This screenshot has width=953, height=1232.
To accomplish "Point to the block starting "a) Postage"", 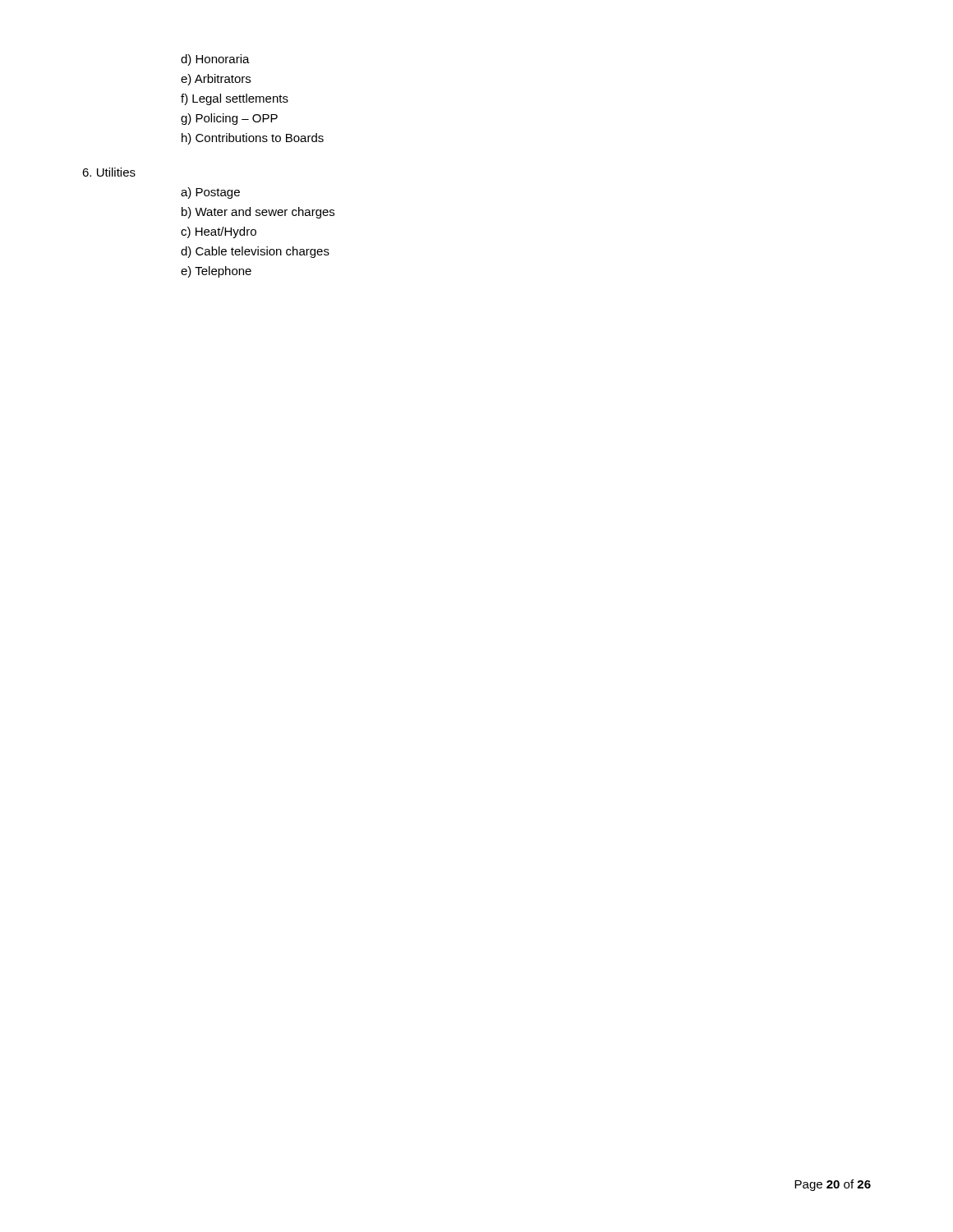I will 211,192.
